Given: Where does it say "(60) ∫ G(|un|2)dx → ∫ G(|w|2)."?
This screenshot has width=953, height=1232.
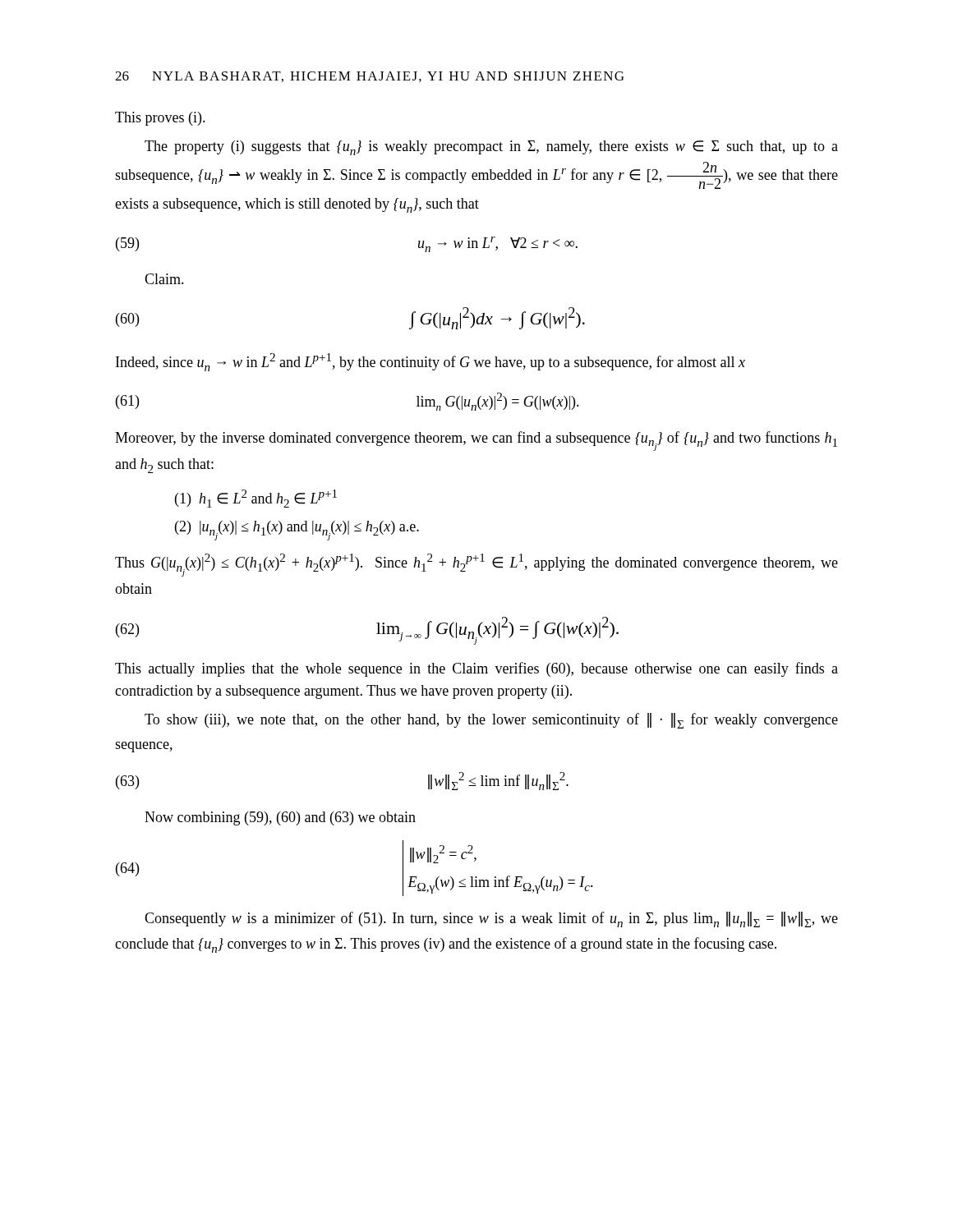Looking at the screenshot, I should point(476,320).
